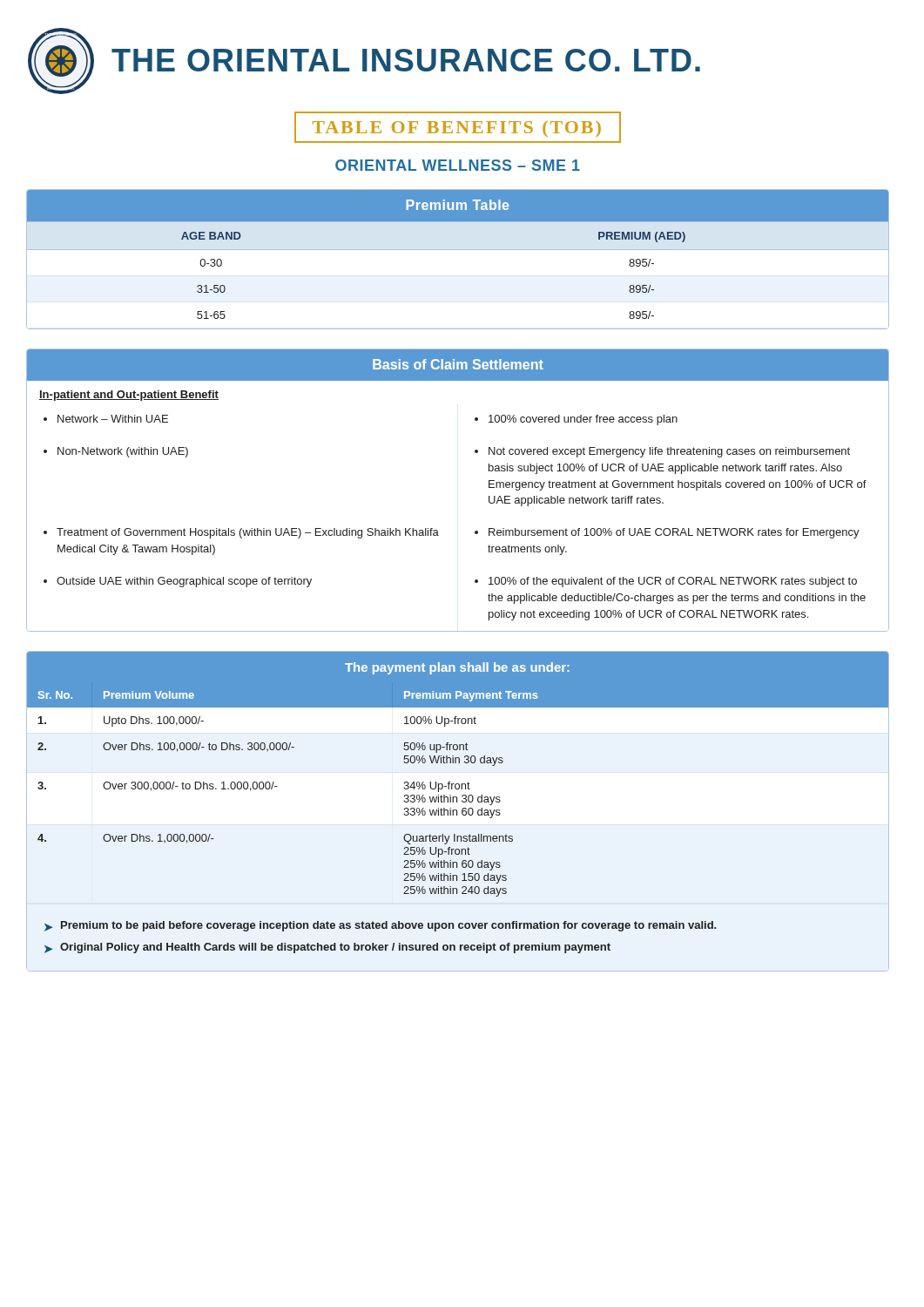Viewport: 924px width, 1307px height.
Task: Locate the text starting "Premium to be paid before coverage inception"
Action: coord(388,925)
